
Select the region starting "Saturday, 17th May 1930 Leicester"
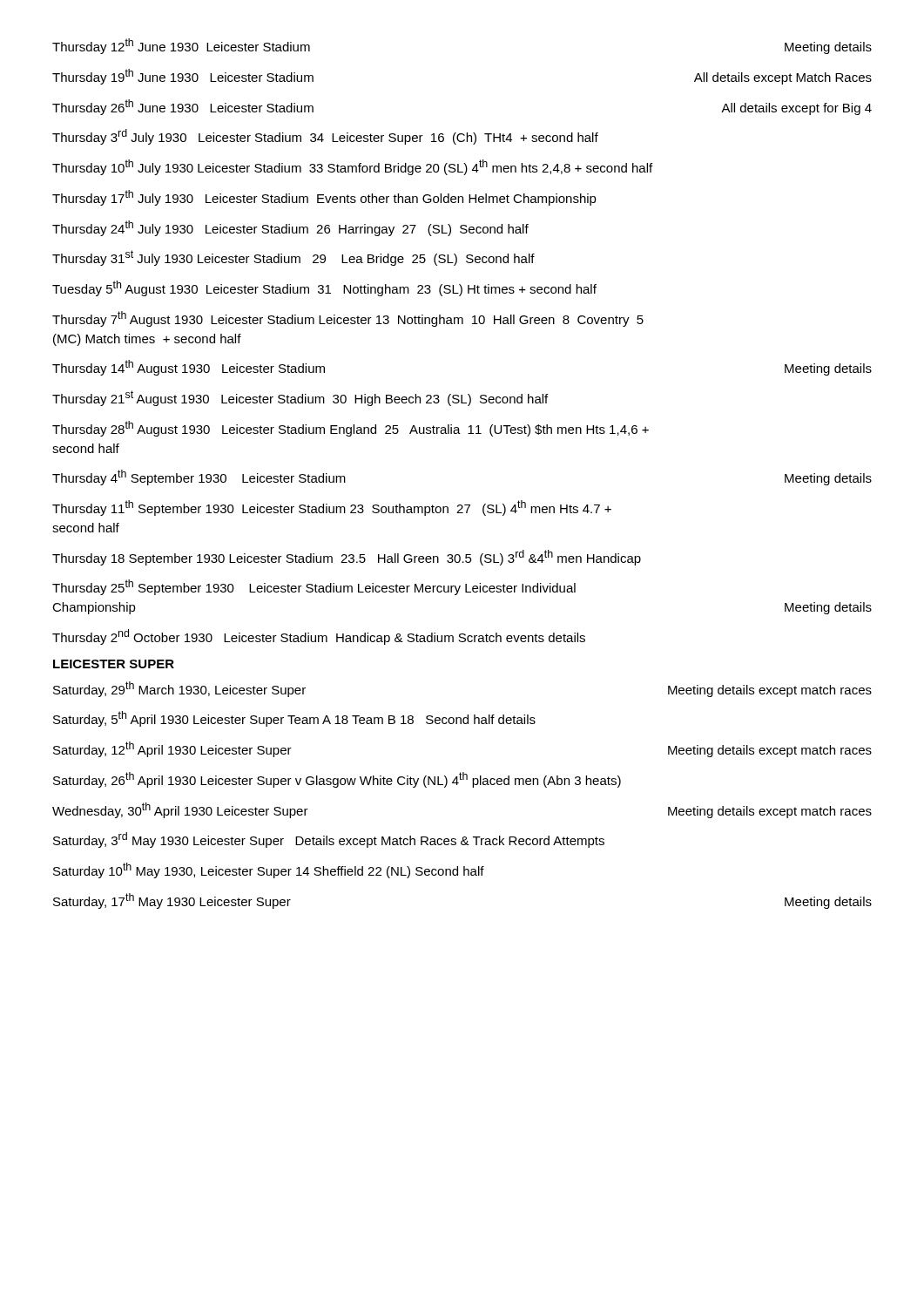point(170,901)
